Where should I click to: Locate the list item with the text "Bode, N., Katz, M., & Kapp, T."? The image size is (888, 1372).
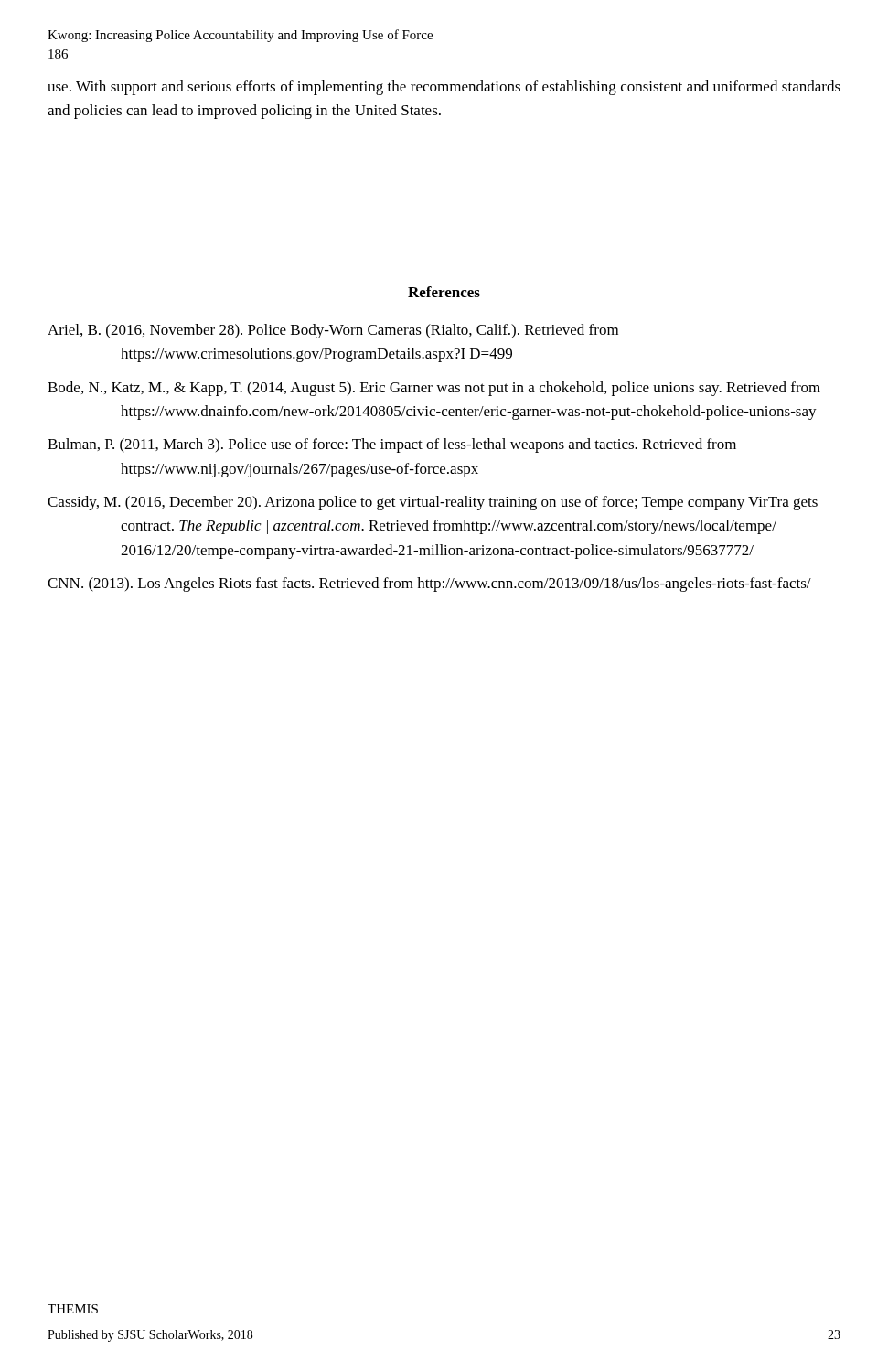pyautogui.click(x=434, y=399)
